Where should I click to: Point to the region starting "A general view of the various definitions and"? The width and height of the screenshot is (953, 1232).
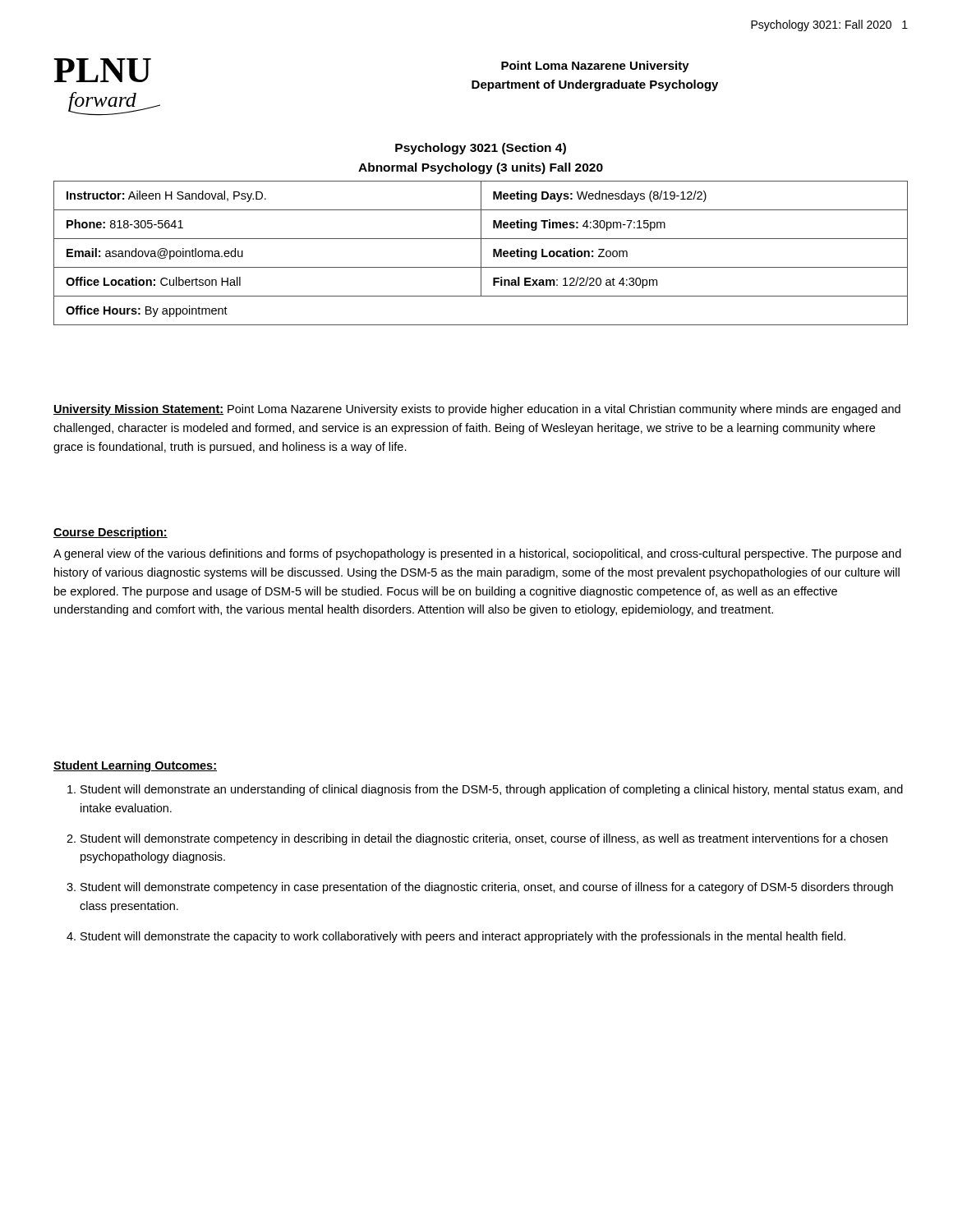pos(477,582)
